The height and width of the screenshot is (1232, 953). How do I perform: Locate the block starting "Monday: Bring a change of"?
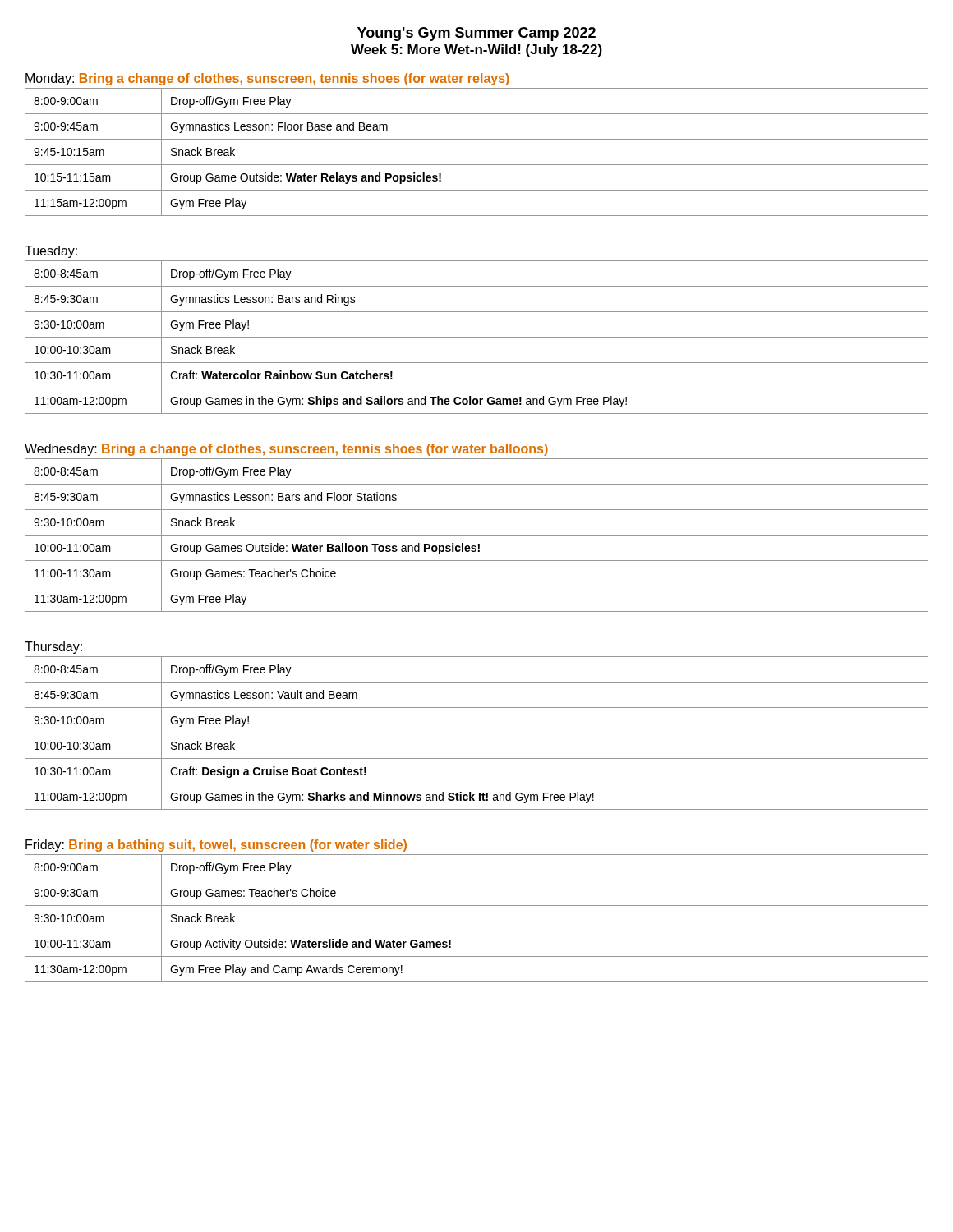coord(267,78)
